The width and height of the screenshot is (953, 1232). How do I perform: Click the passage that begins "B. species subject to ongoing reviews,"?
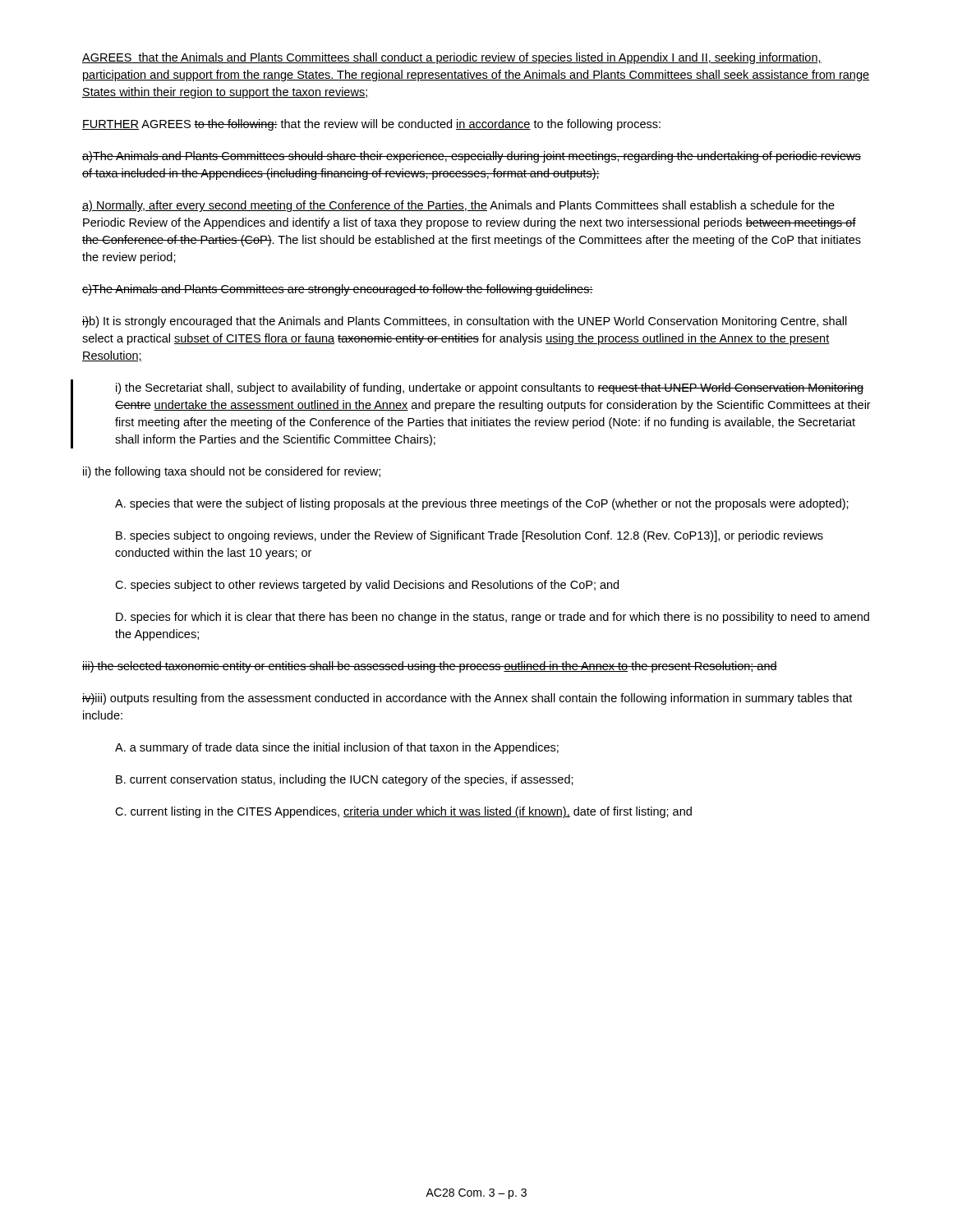(x=469, y=544)
